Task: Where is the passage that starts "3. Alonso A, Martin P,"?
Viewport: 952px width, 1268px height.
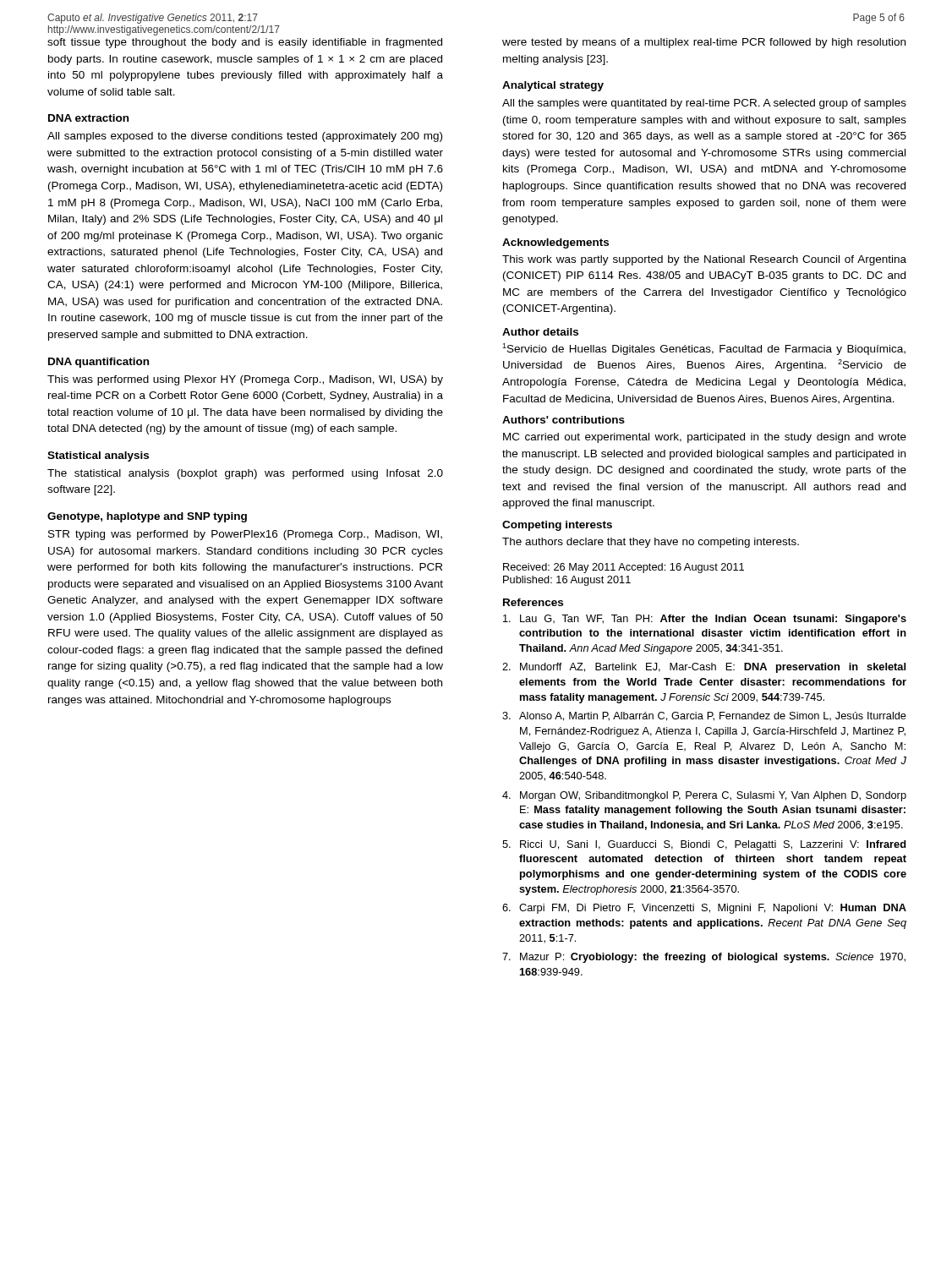Action: coord(704,746)
